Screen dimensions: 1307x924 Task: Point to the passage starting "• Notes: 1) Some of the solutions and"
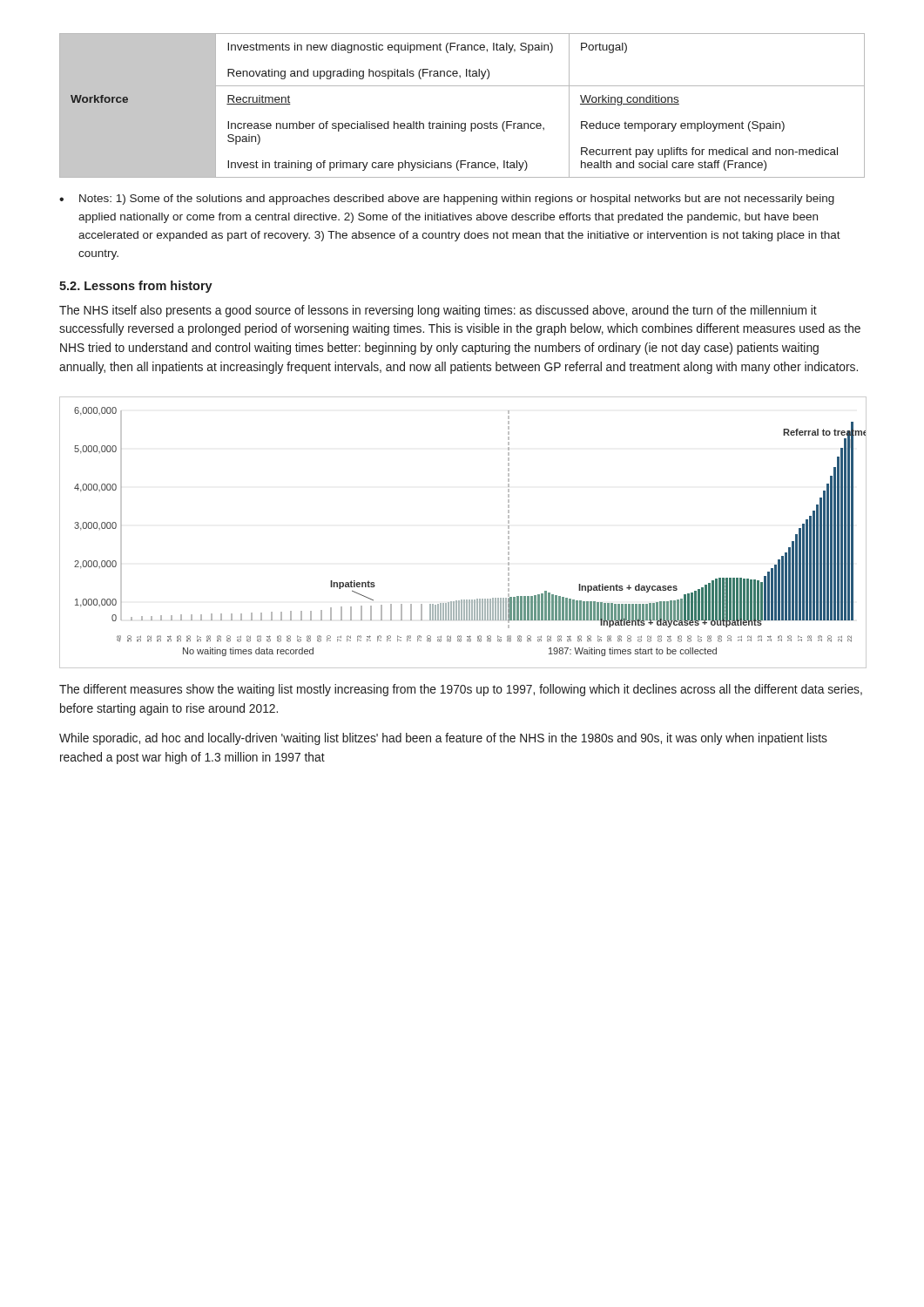462,226
